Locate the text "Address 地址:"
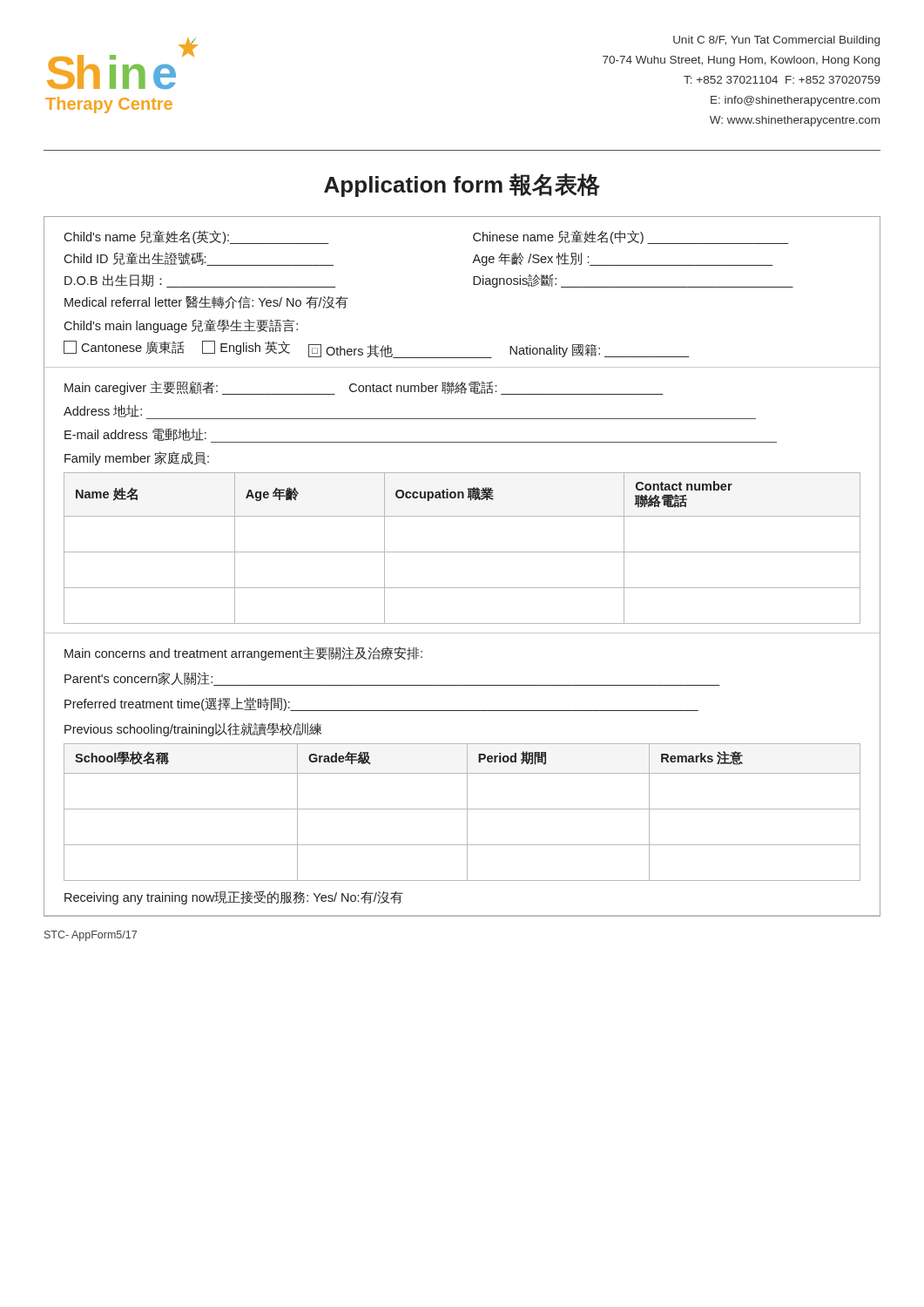This screenshot has width=924, height=1307. tap(410, 412)
